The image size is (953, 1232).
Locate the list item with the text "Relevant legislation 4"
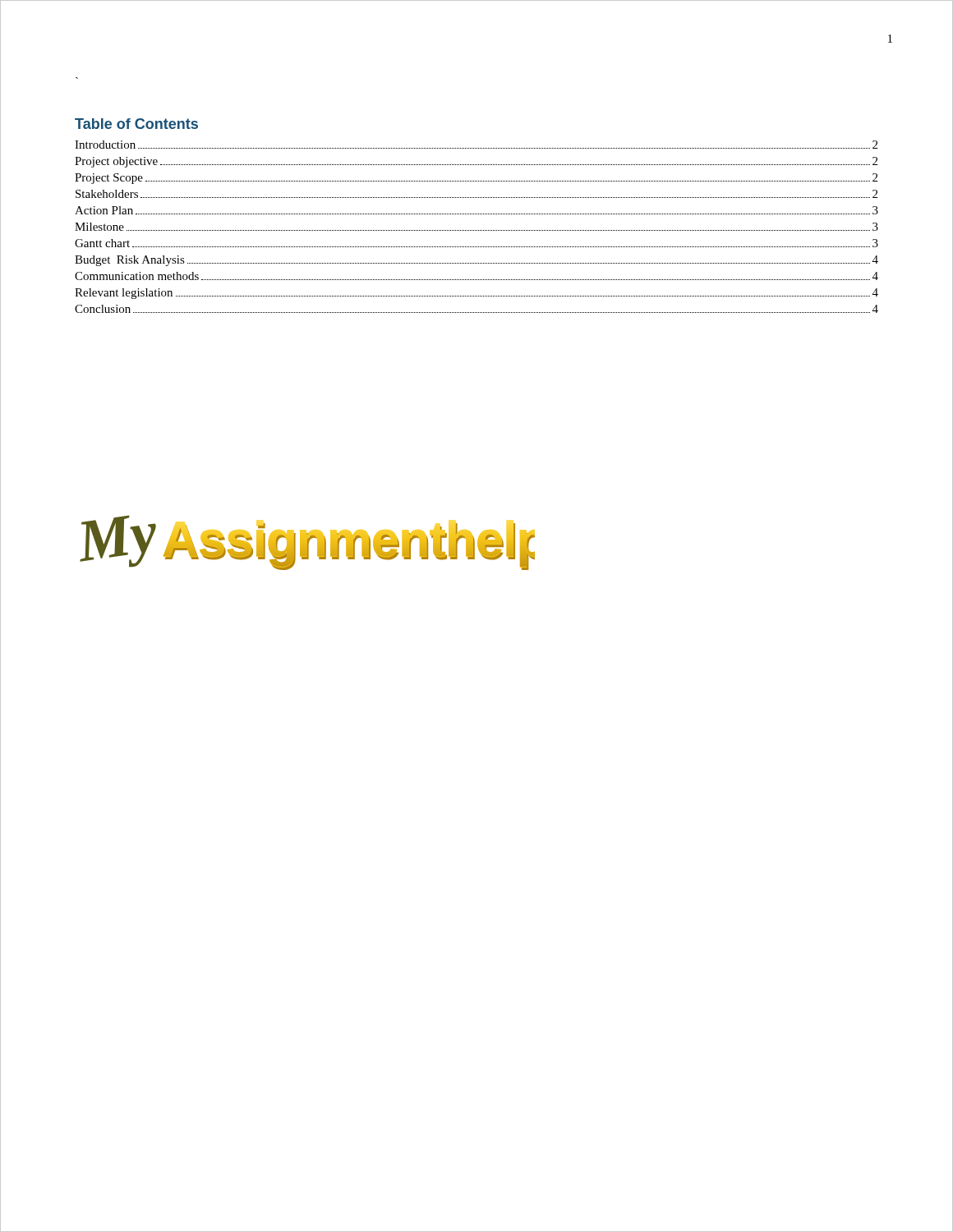(476, 293)
